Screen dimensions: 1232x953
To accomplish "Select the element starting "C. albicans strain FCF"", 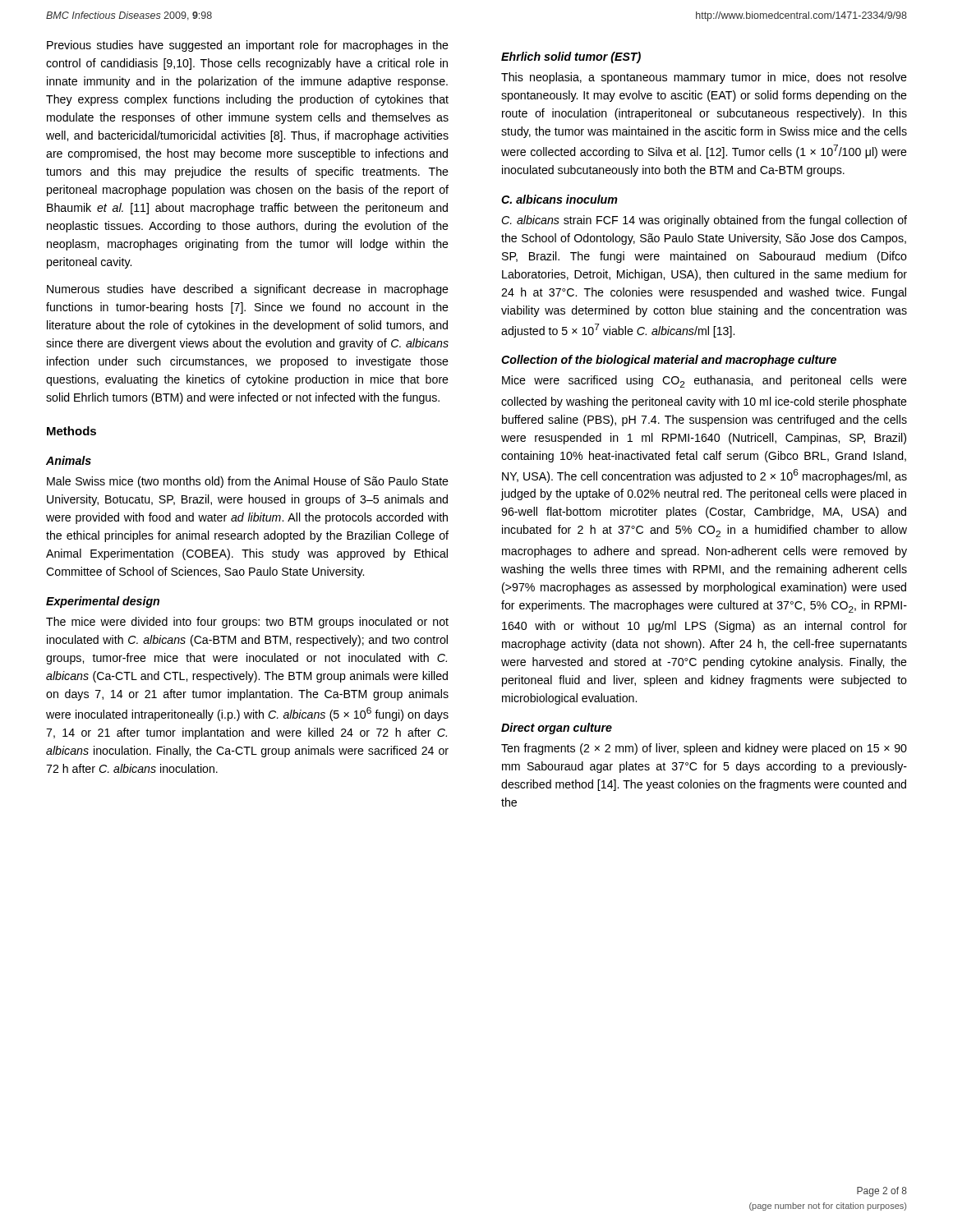I will pos(704,275).
